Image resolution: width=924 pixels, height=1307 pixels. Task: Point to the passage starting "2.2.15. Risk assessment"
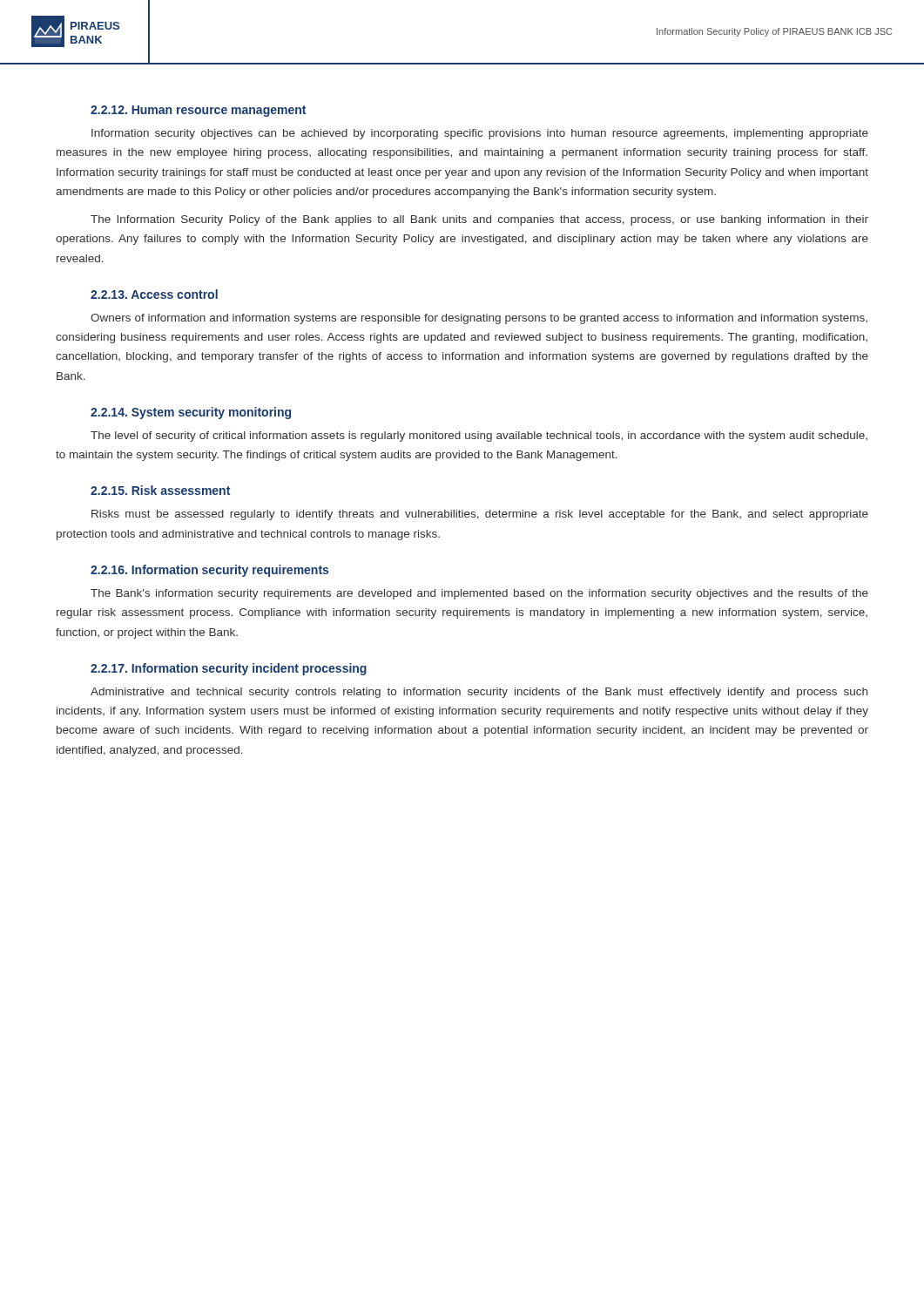[160, 491]
